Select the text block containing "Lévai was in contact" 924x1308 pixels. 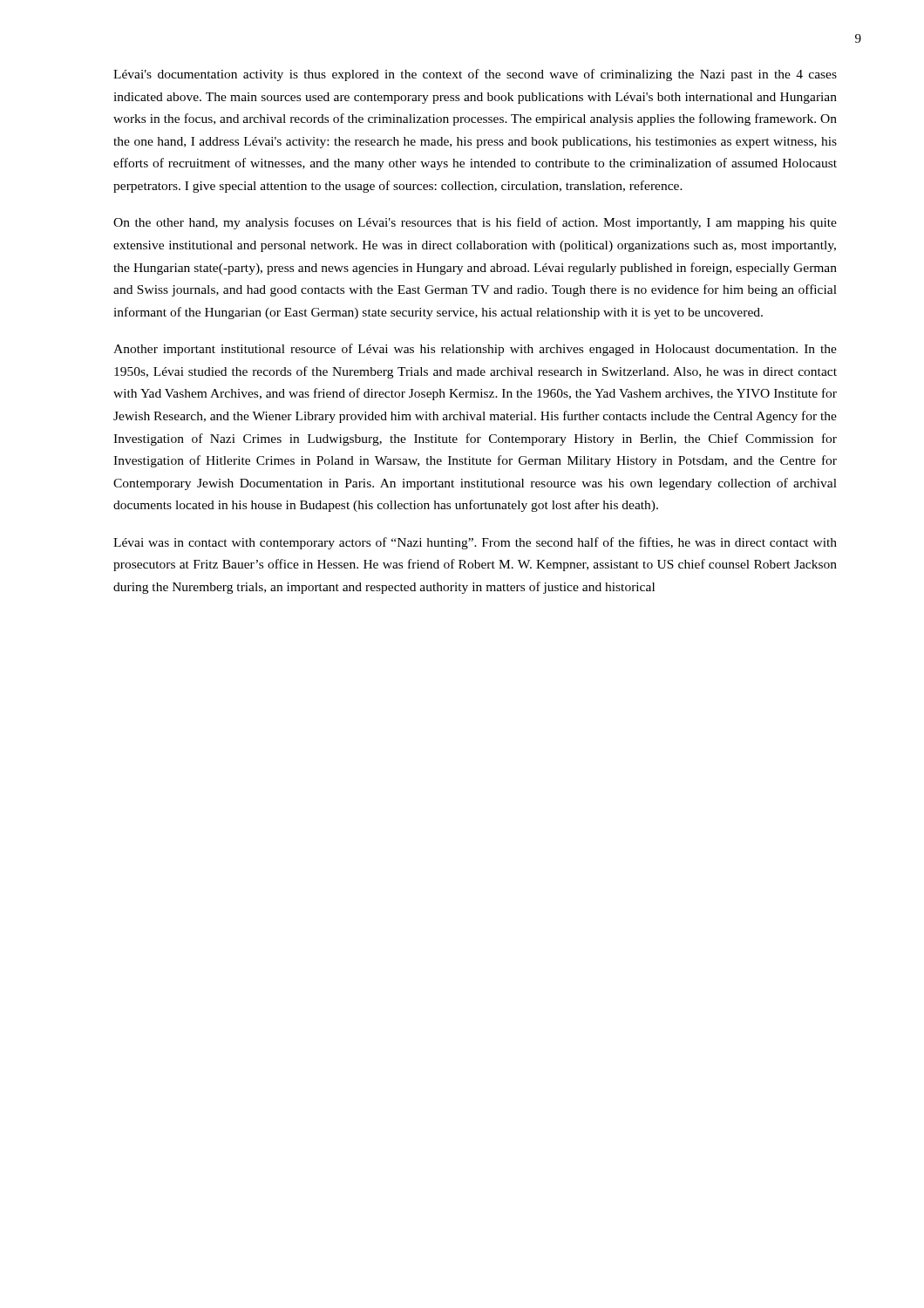click(x=475, y=564)
